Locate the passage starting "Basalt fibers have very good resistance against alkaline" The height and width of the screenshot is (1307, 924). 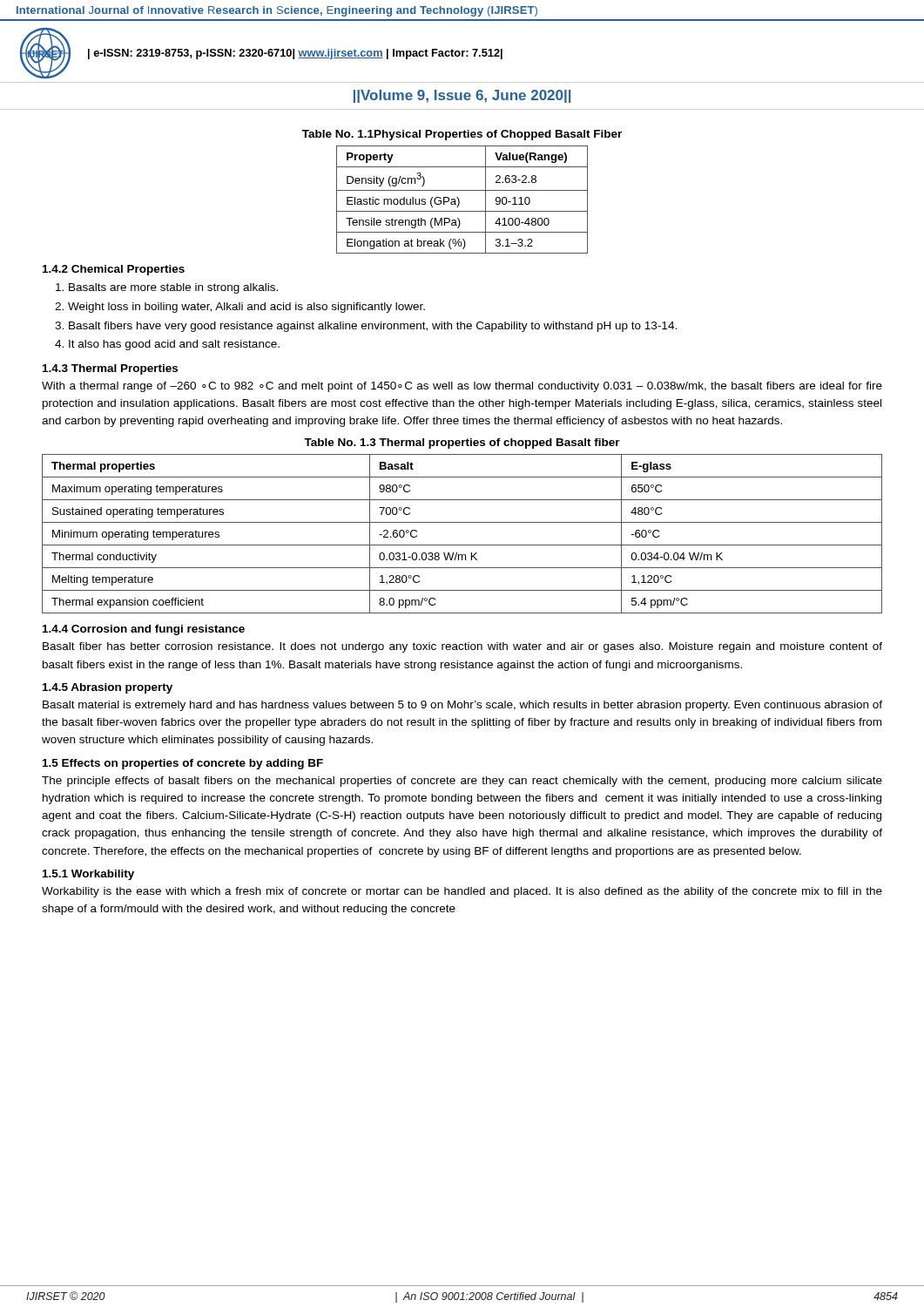coord(373,325)
